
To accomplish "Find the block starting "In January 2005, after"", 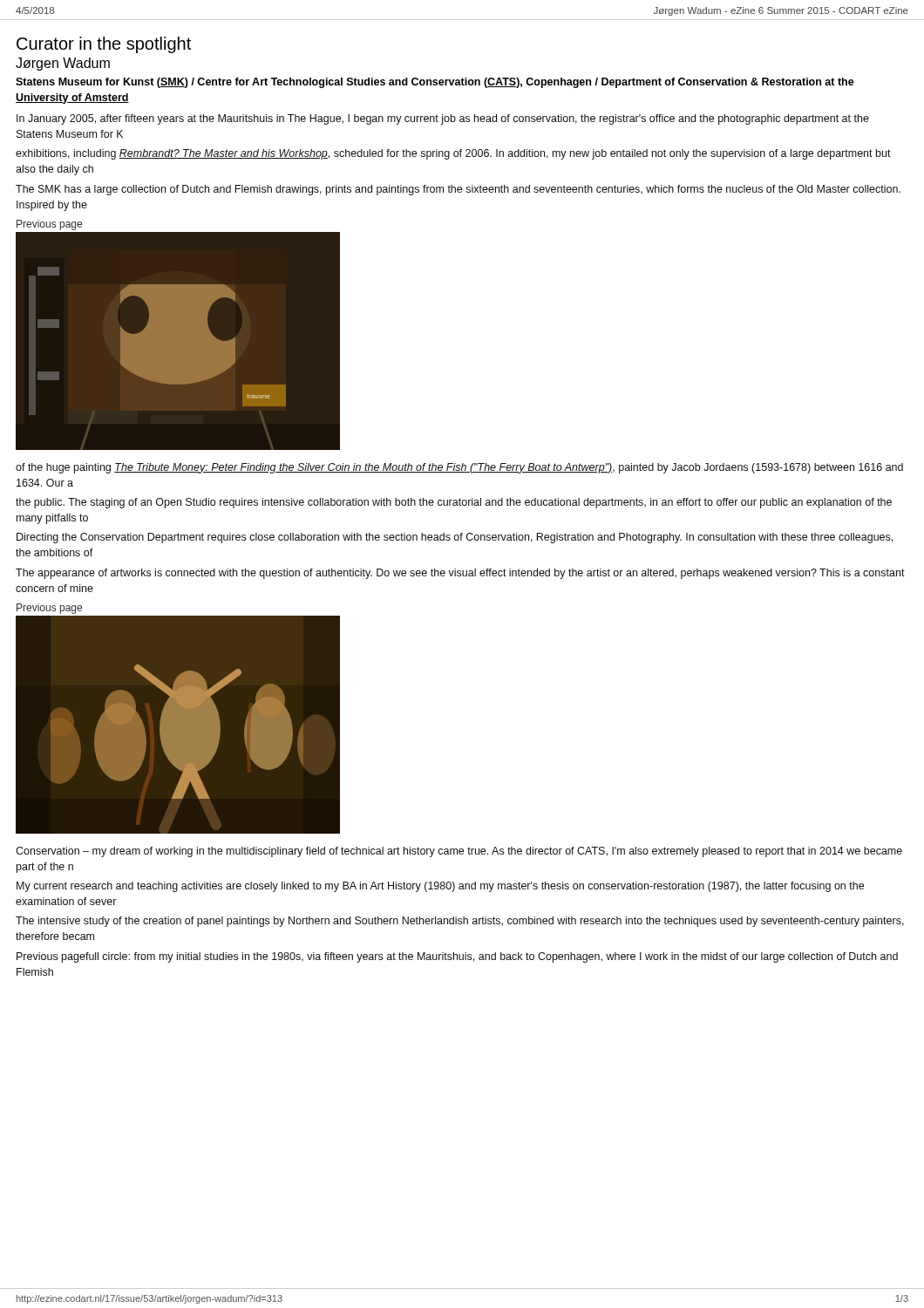I will pos(442,126).
